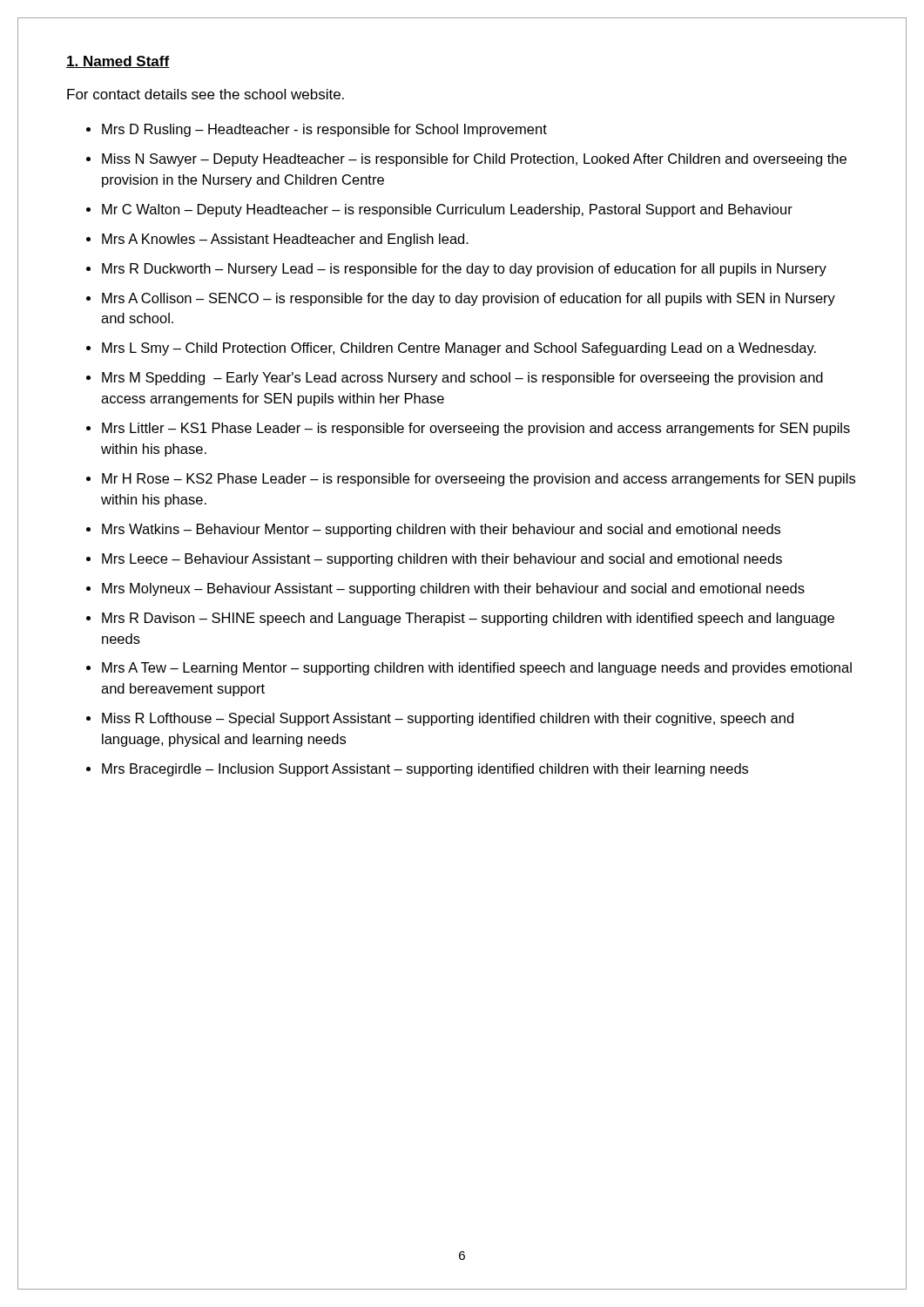Find the region starting "Mr H Rose –"
This screenshot has width=924, height=1307.
point(478,489)
